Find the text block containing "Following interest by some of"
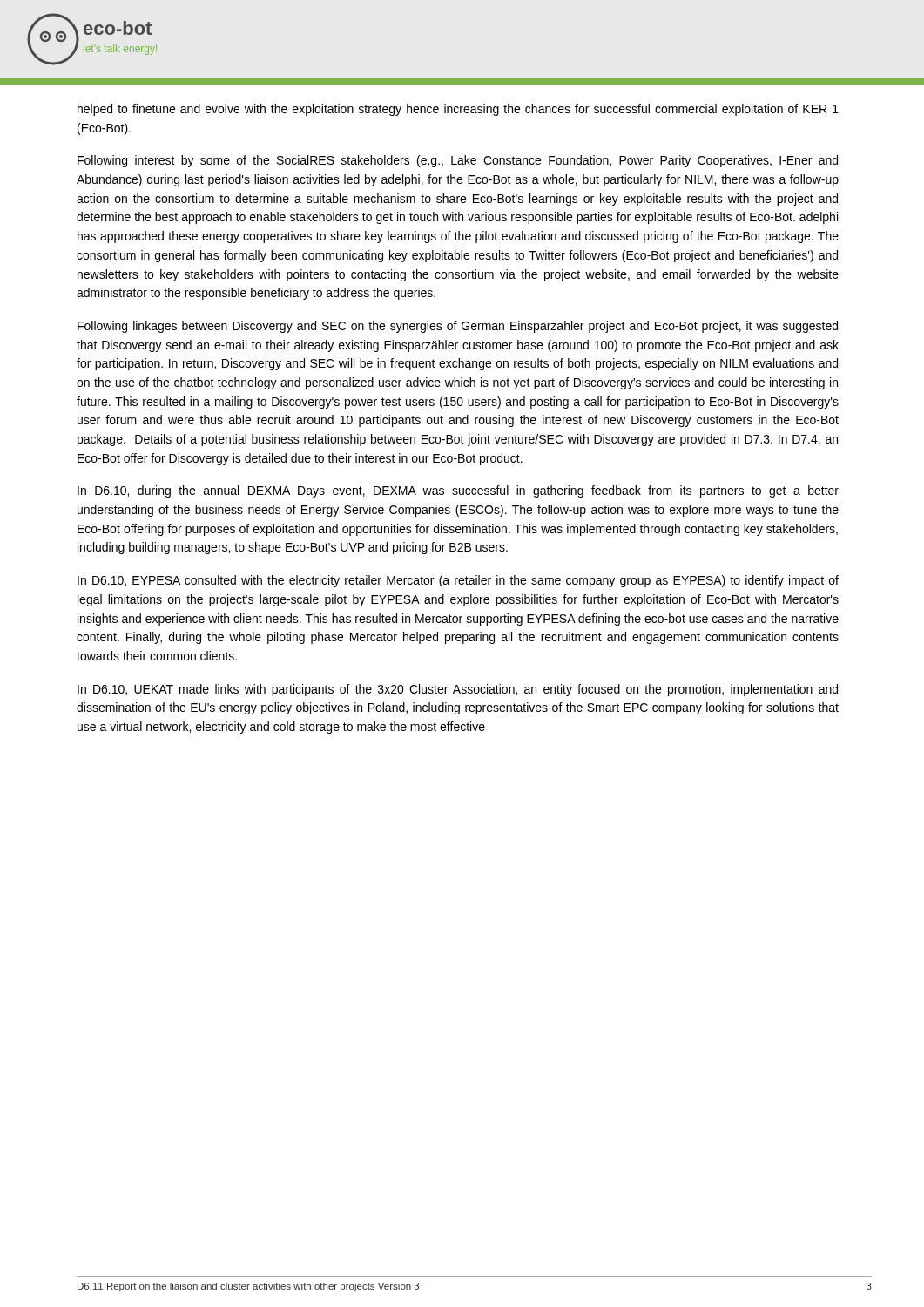Screen dimensions: 1307x924 point(458,227)
